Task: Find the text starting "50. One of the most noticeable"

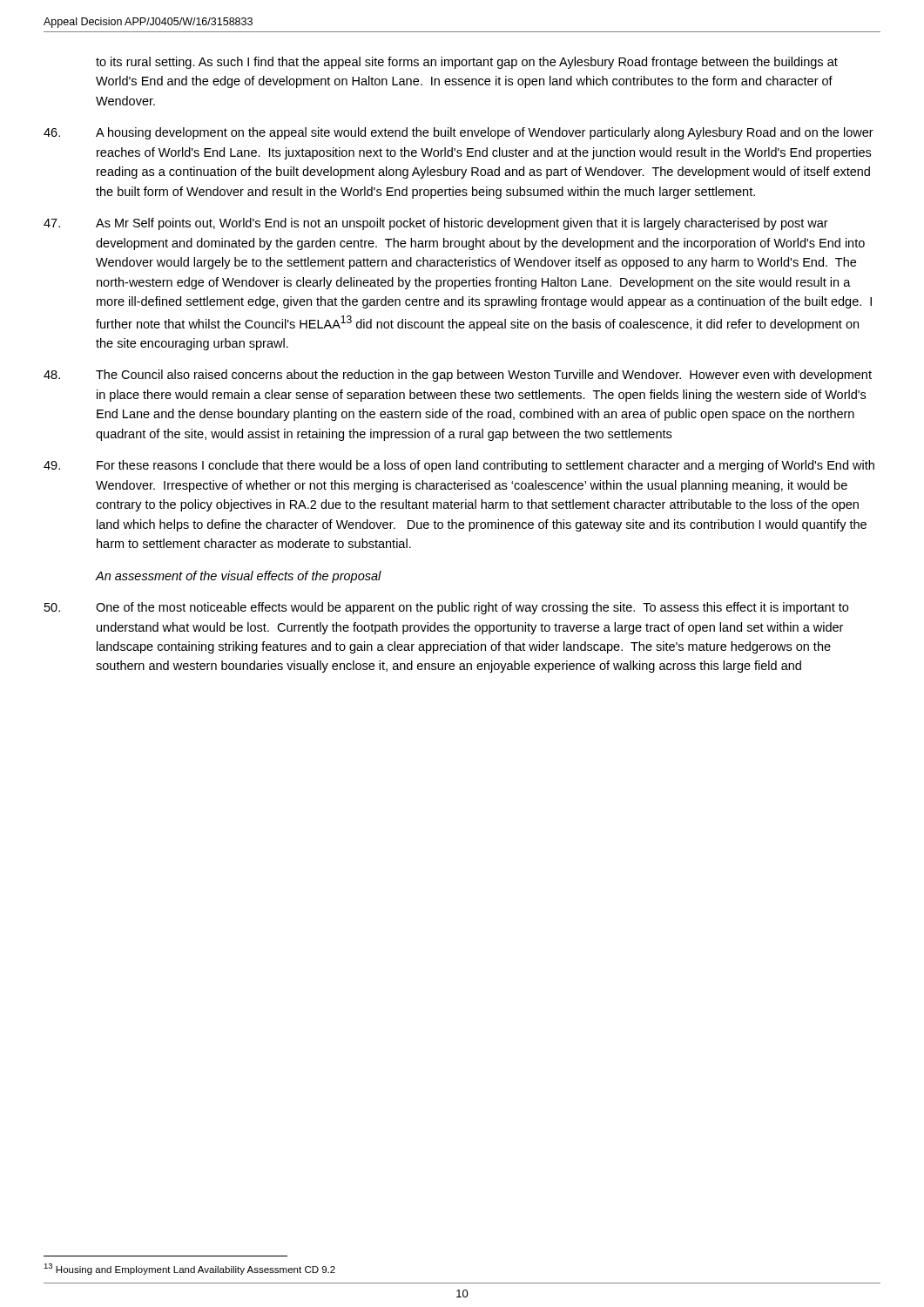Action: (x=462, y=637)
